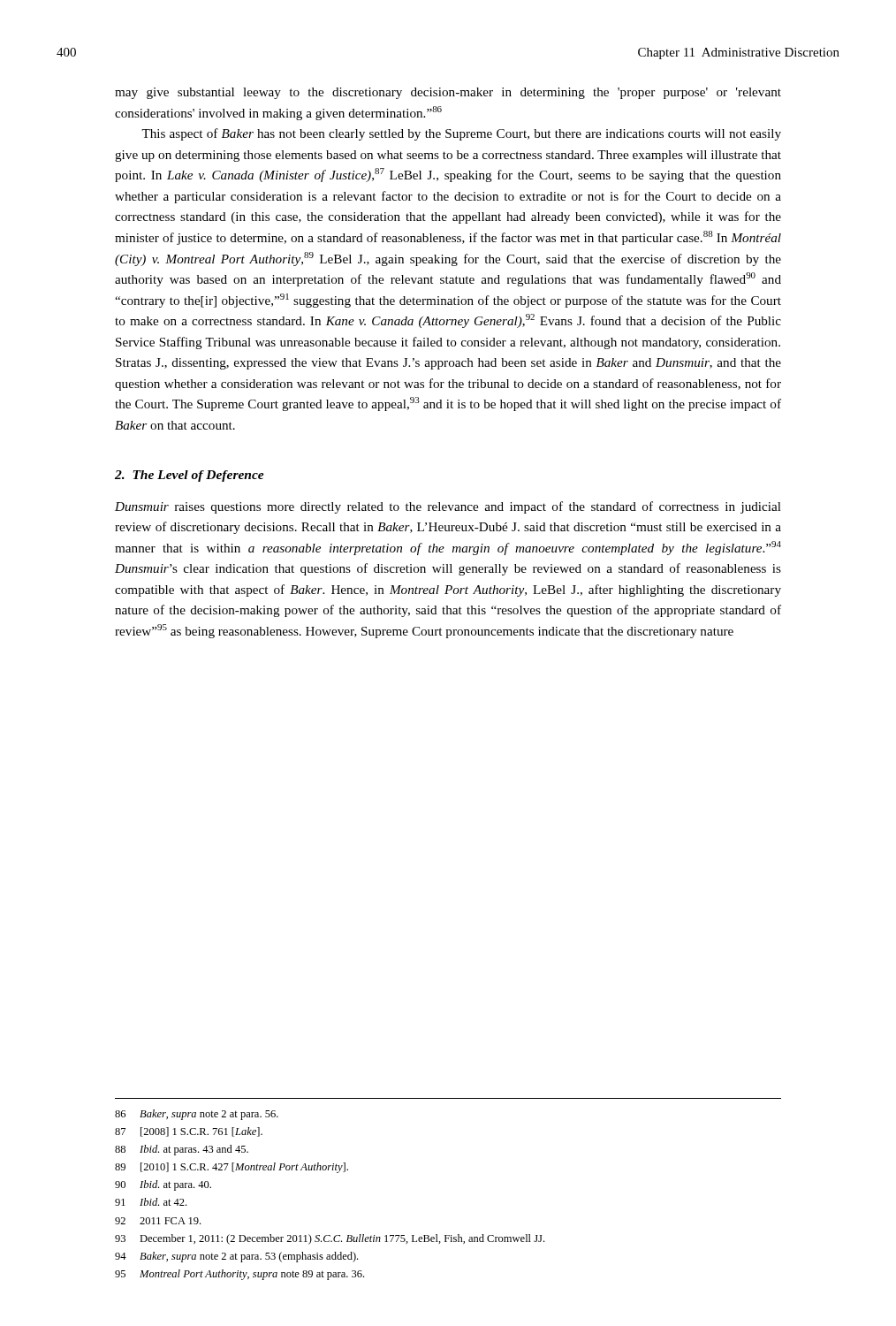Locate the section header that reads "2. The Level of Deference"
This screenshot has width=896, height=1326.
point(189,474)
